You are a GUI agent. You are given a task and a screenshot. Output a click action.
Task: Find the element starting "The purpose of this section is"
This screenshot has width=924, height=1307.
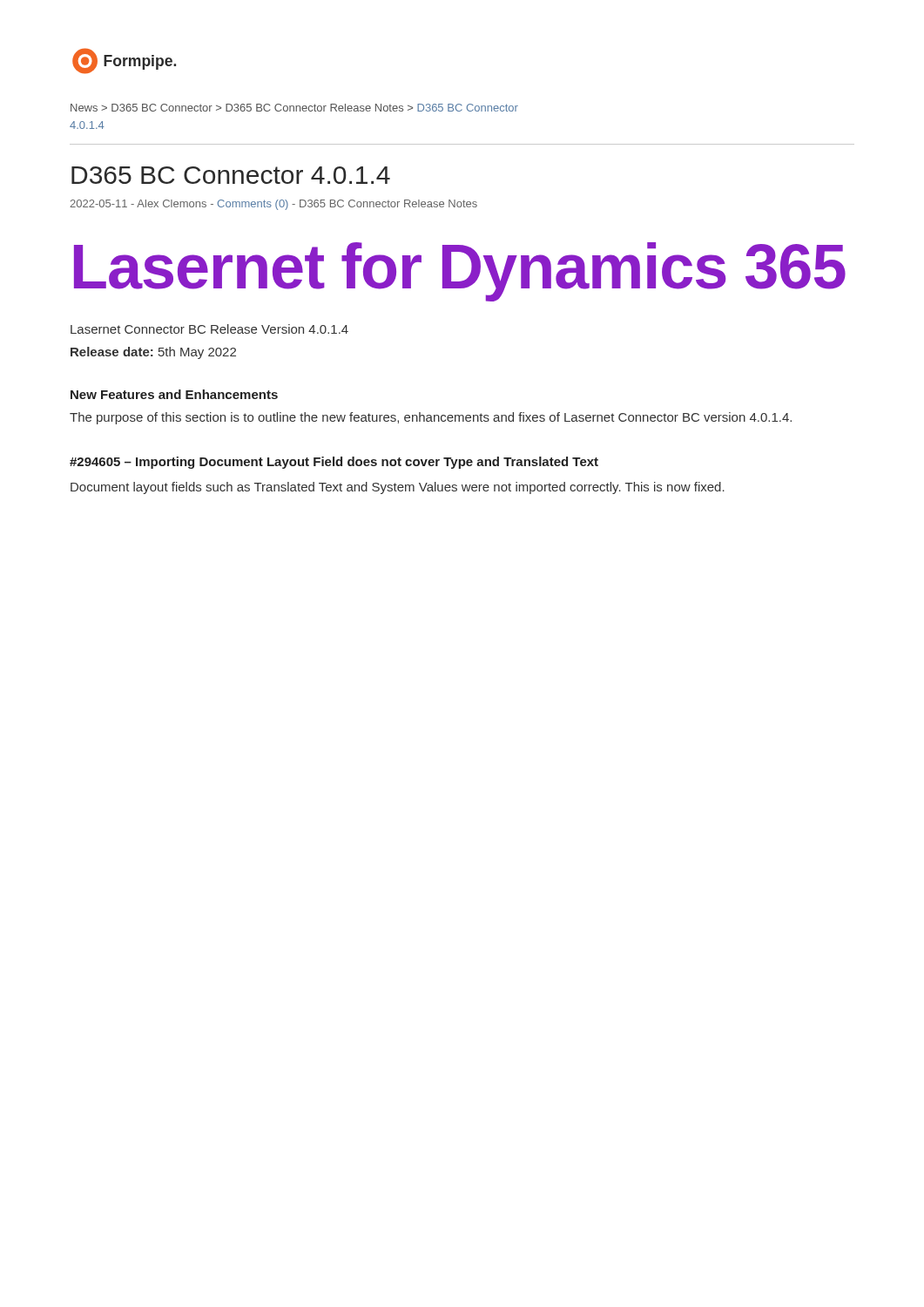coord(431,417)
